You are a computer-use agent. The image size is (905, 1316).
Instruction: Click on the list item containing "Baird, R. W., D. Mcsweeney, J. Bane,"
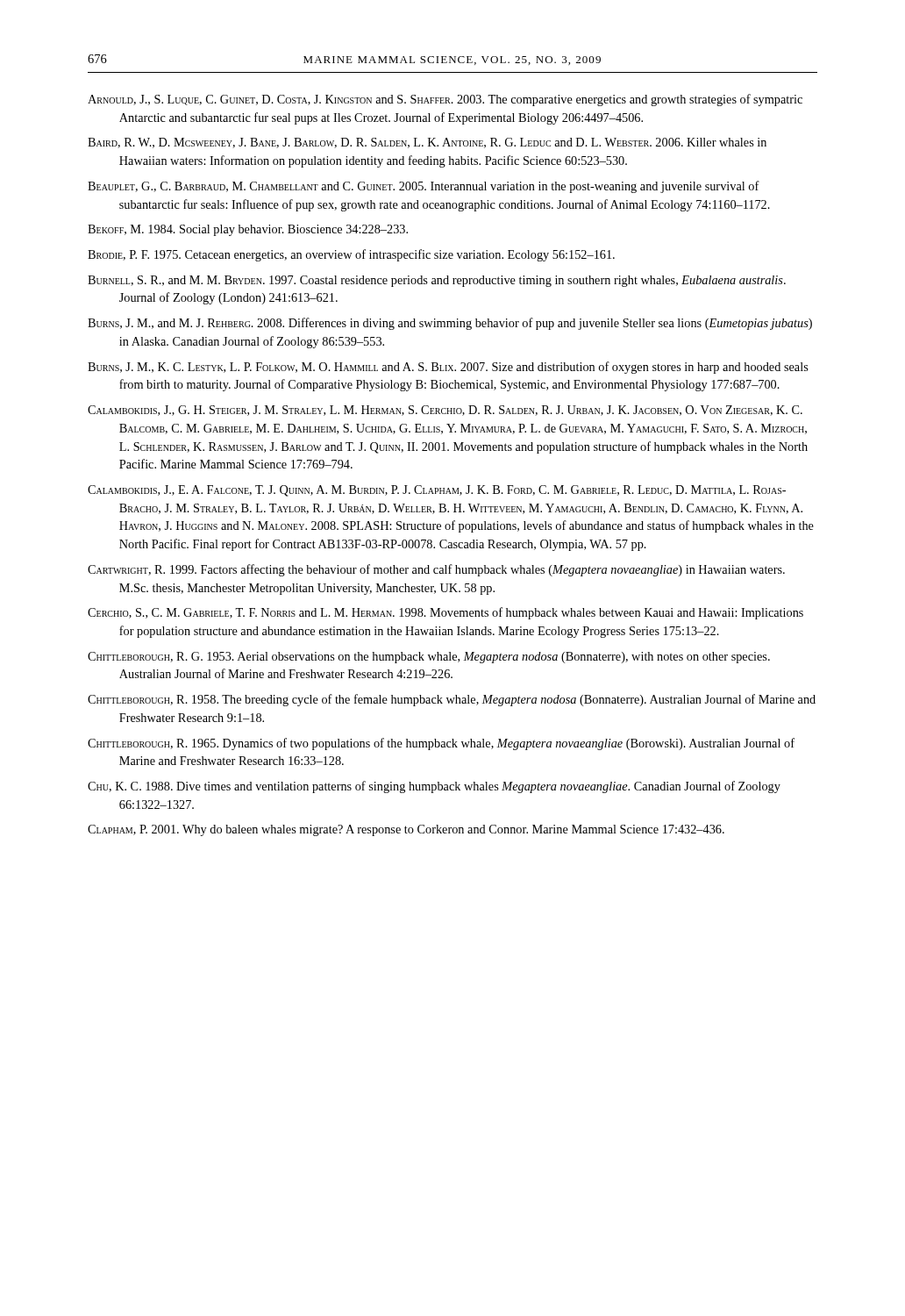pyautogui.click(x=427, y=152)
